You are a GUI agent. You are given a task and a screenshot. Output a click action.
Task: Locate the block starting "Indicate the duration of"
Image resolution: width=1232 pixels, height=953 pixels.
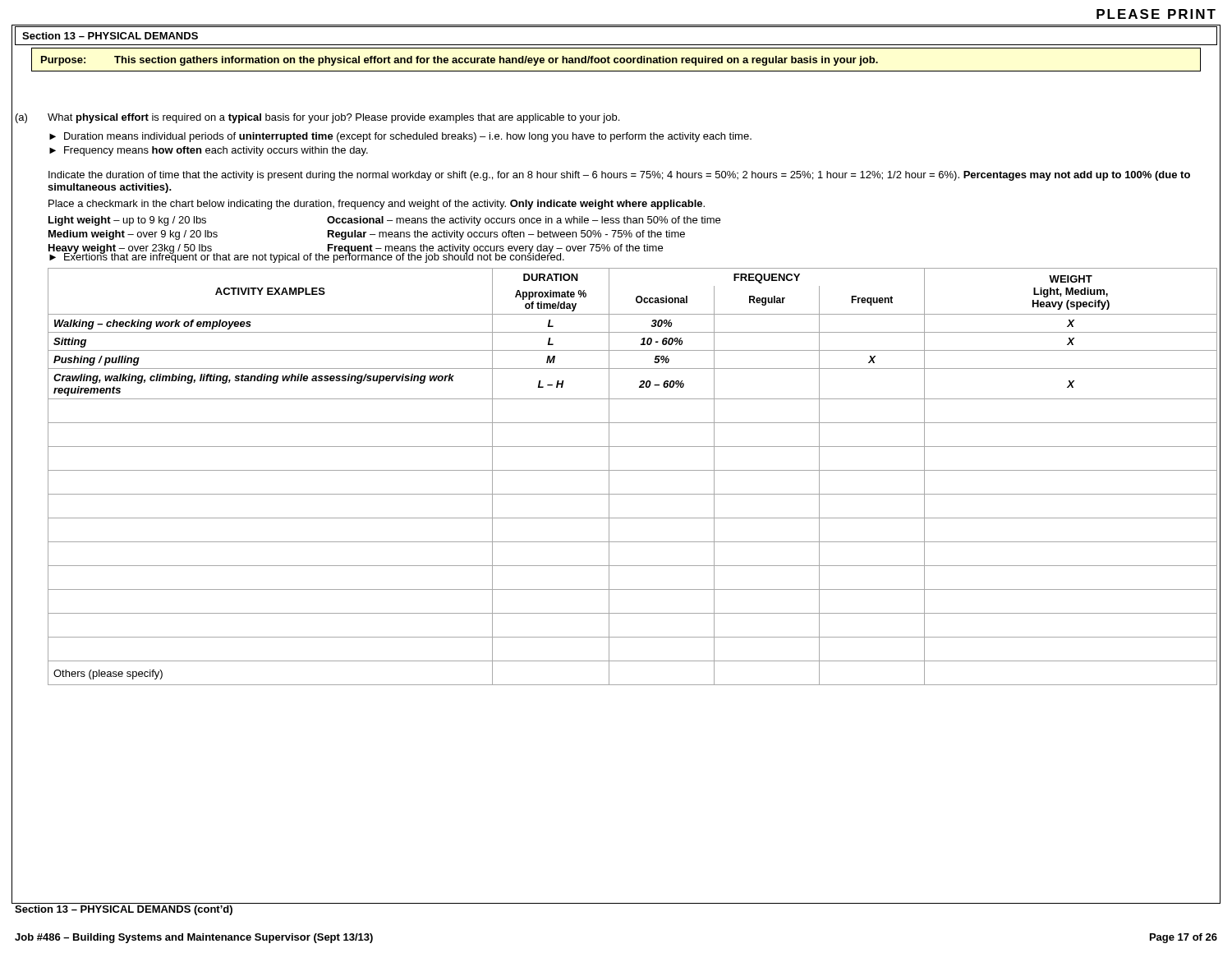[619, 181]
